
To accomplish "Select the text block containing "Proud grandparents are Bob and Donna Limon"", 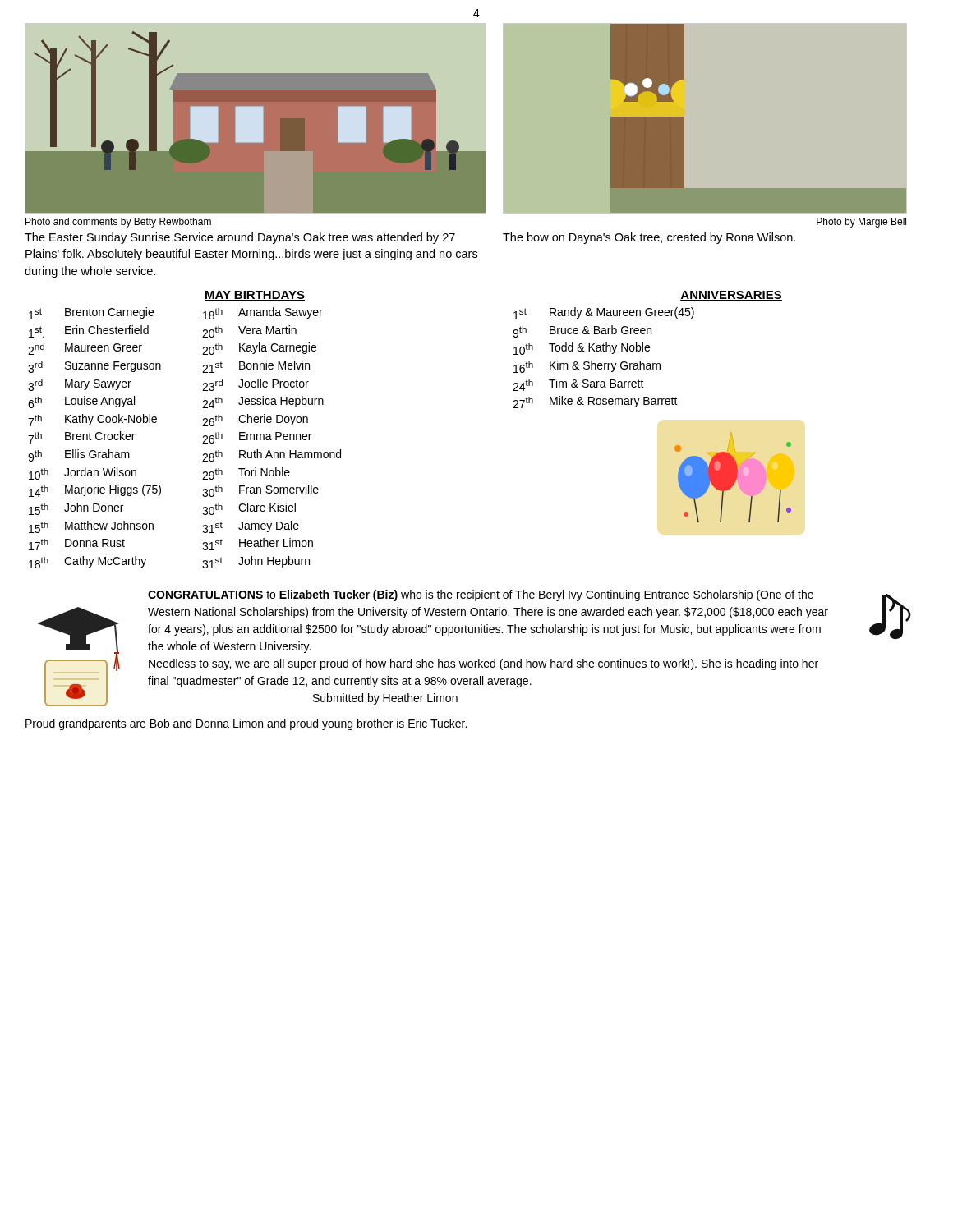I will 246,723.
